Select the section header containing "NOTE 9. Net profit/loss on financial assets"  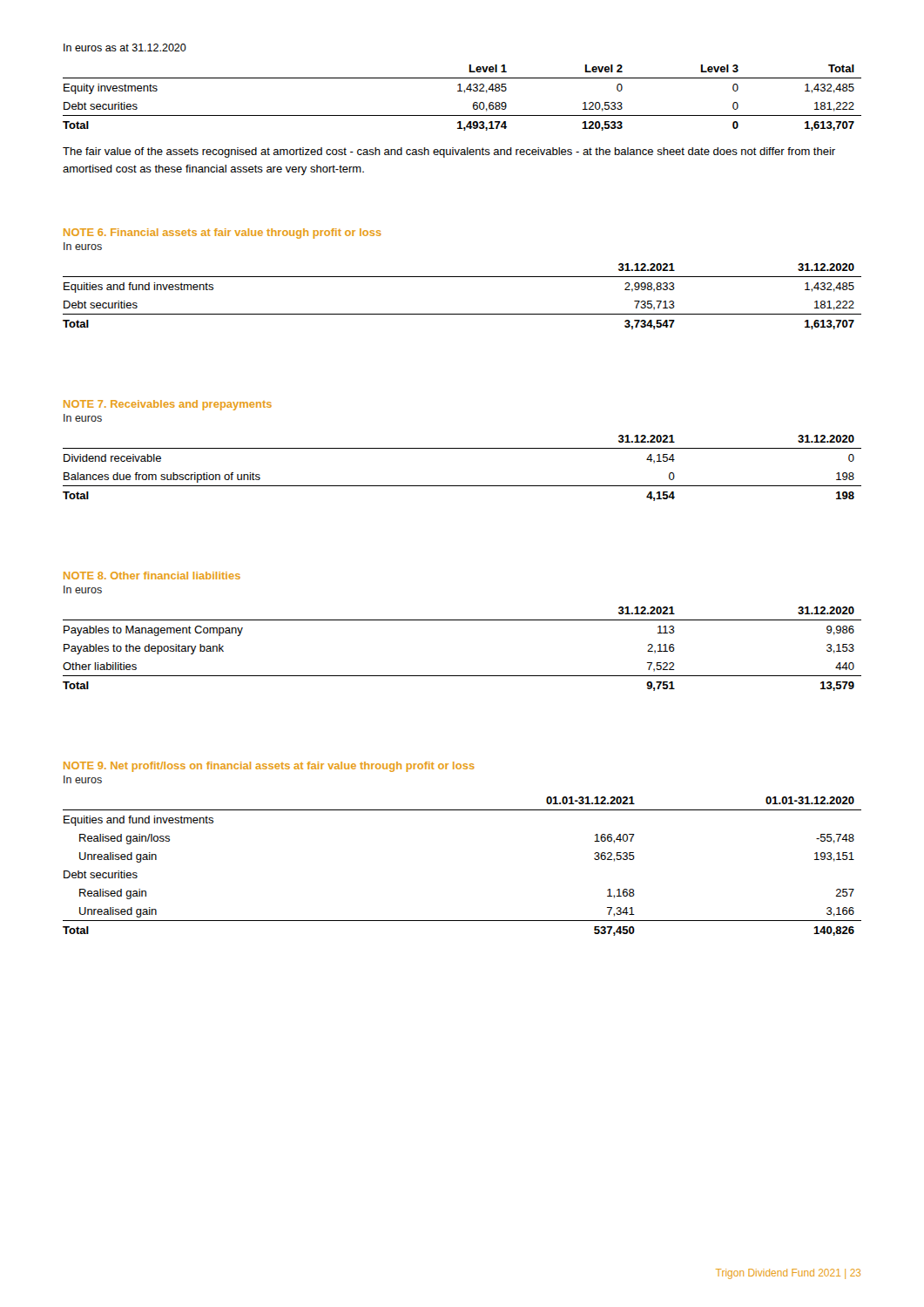(269, 766)
